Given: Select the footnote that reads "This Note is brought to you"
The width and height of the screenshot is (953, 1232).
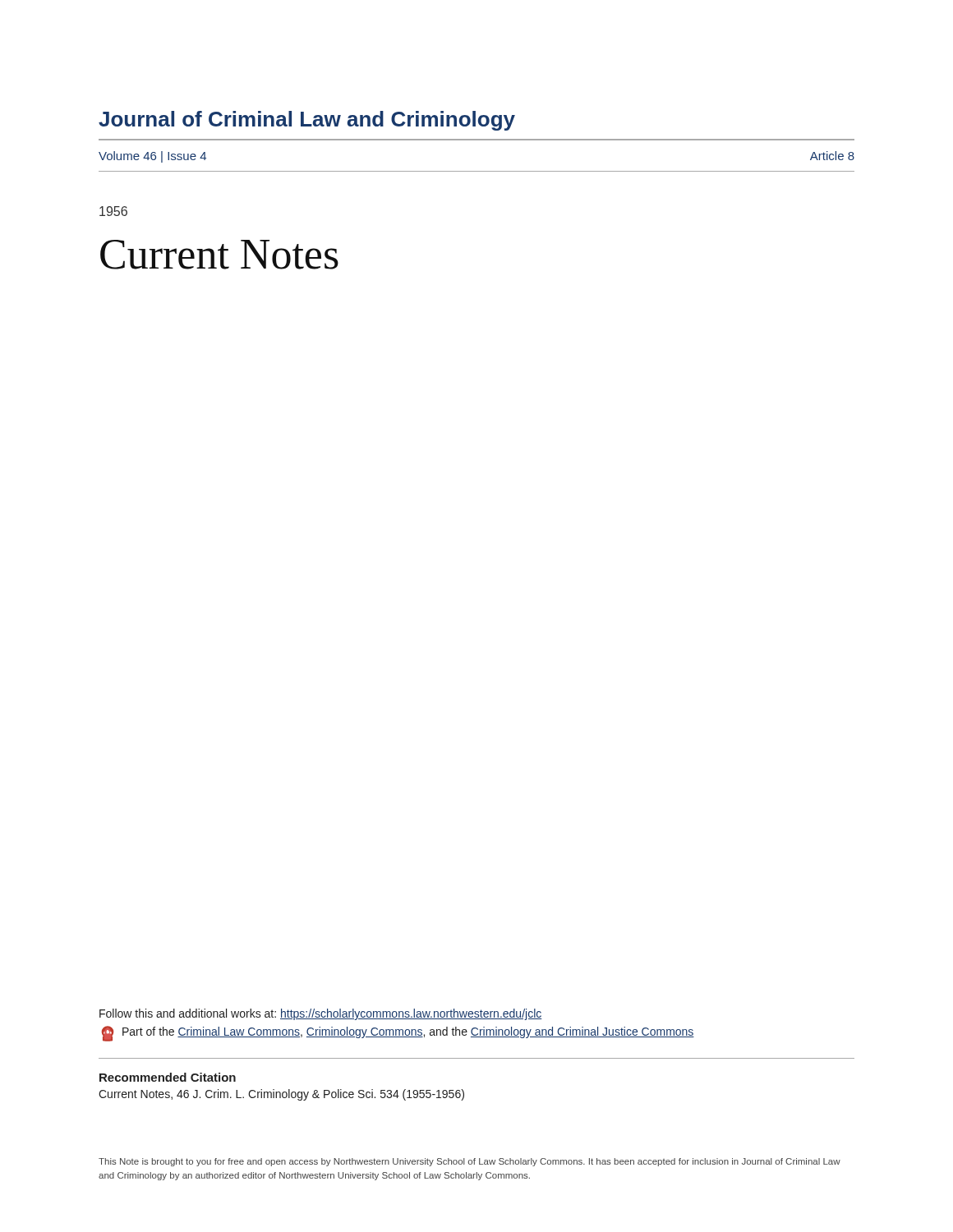Looking at the screenshot, I should 469,1168.
